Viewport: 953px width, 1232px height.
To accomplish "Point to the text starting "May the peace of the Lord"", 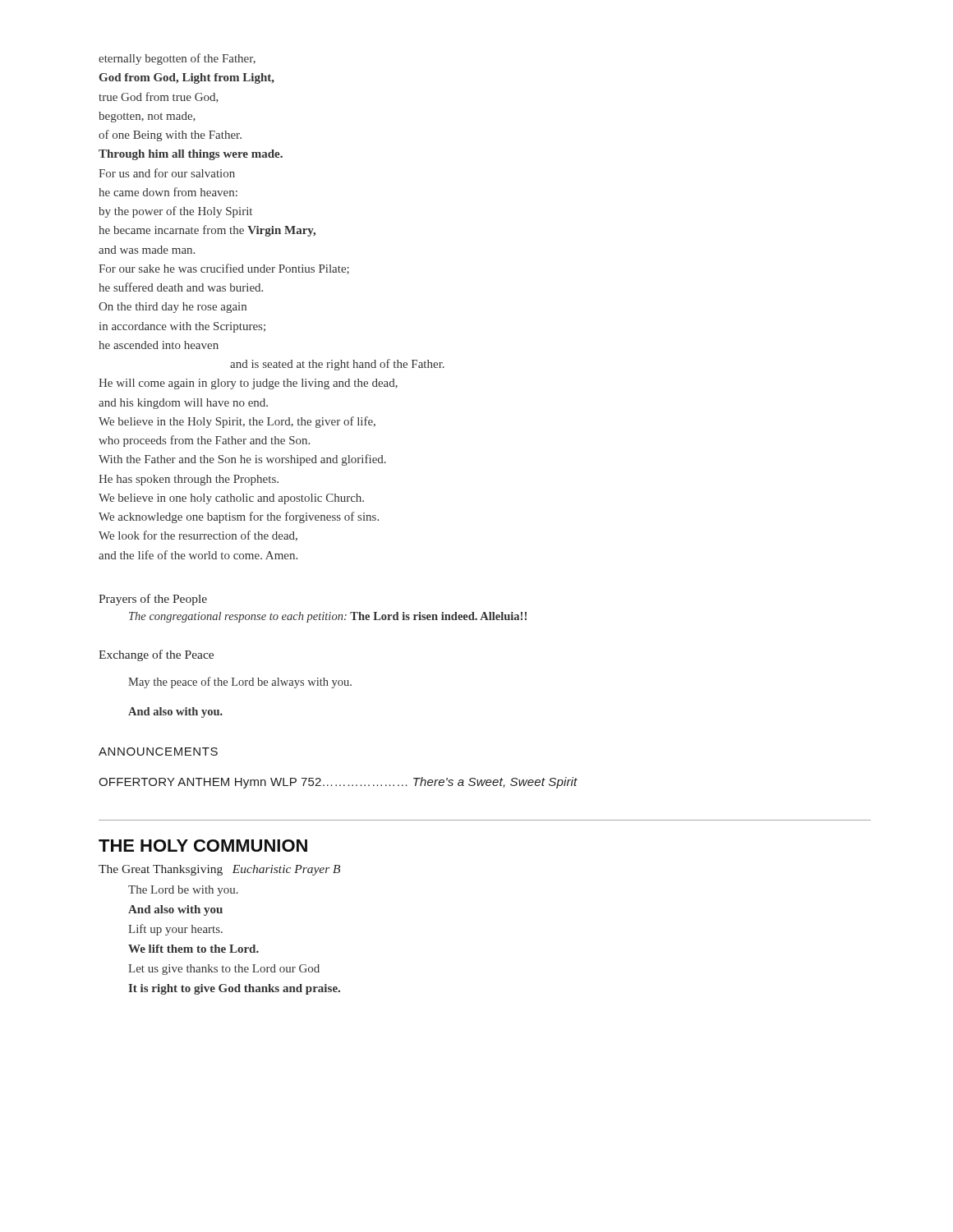I will (240, 683).
